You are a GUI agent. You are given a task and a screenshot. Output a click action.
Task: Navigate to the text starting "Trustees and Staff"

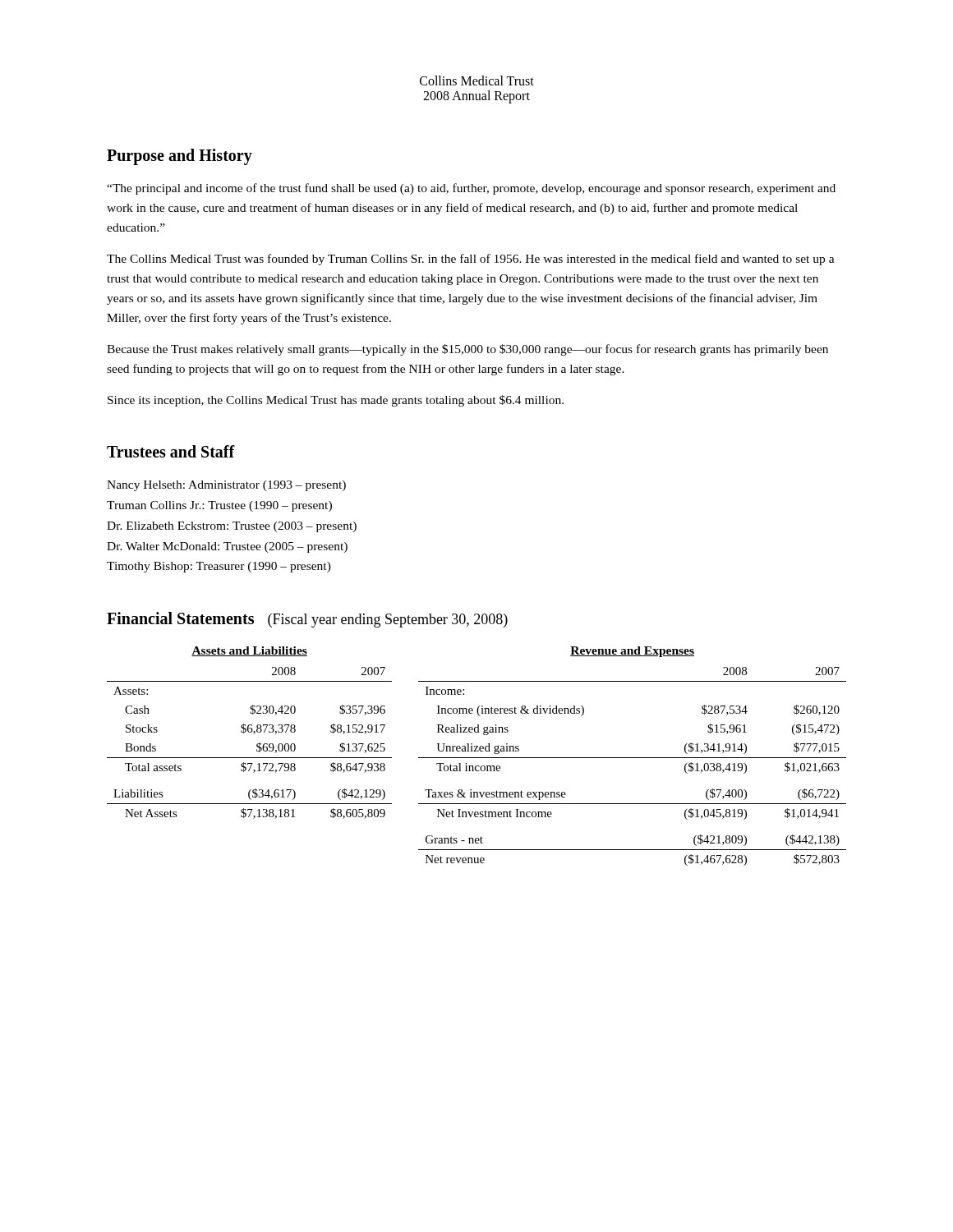(x=171, y=452)
